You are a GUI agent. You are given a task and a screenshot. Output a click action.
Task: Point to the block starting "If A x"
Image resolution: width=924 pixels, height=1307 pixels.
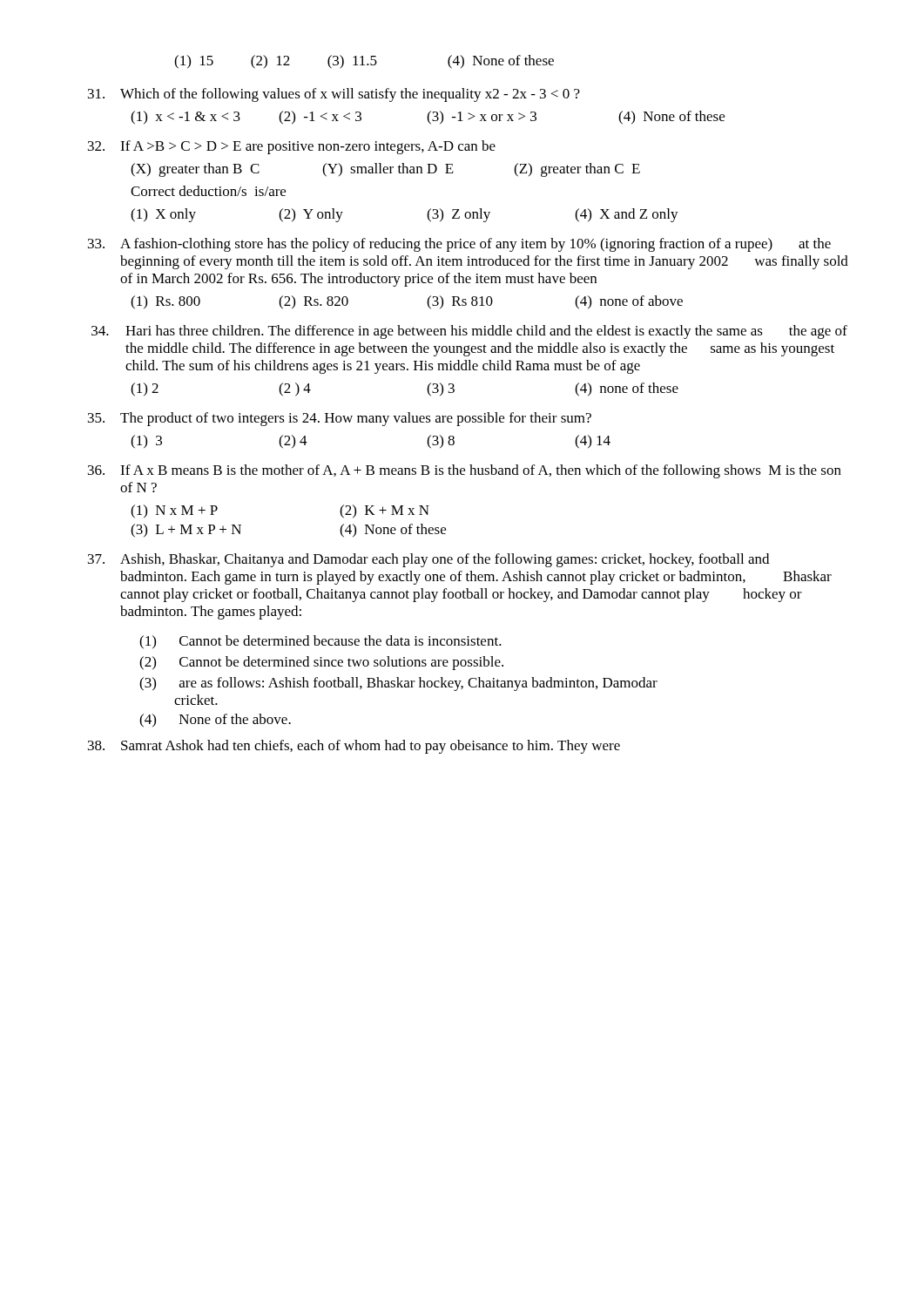click(x=465, y=471)
